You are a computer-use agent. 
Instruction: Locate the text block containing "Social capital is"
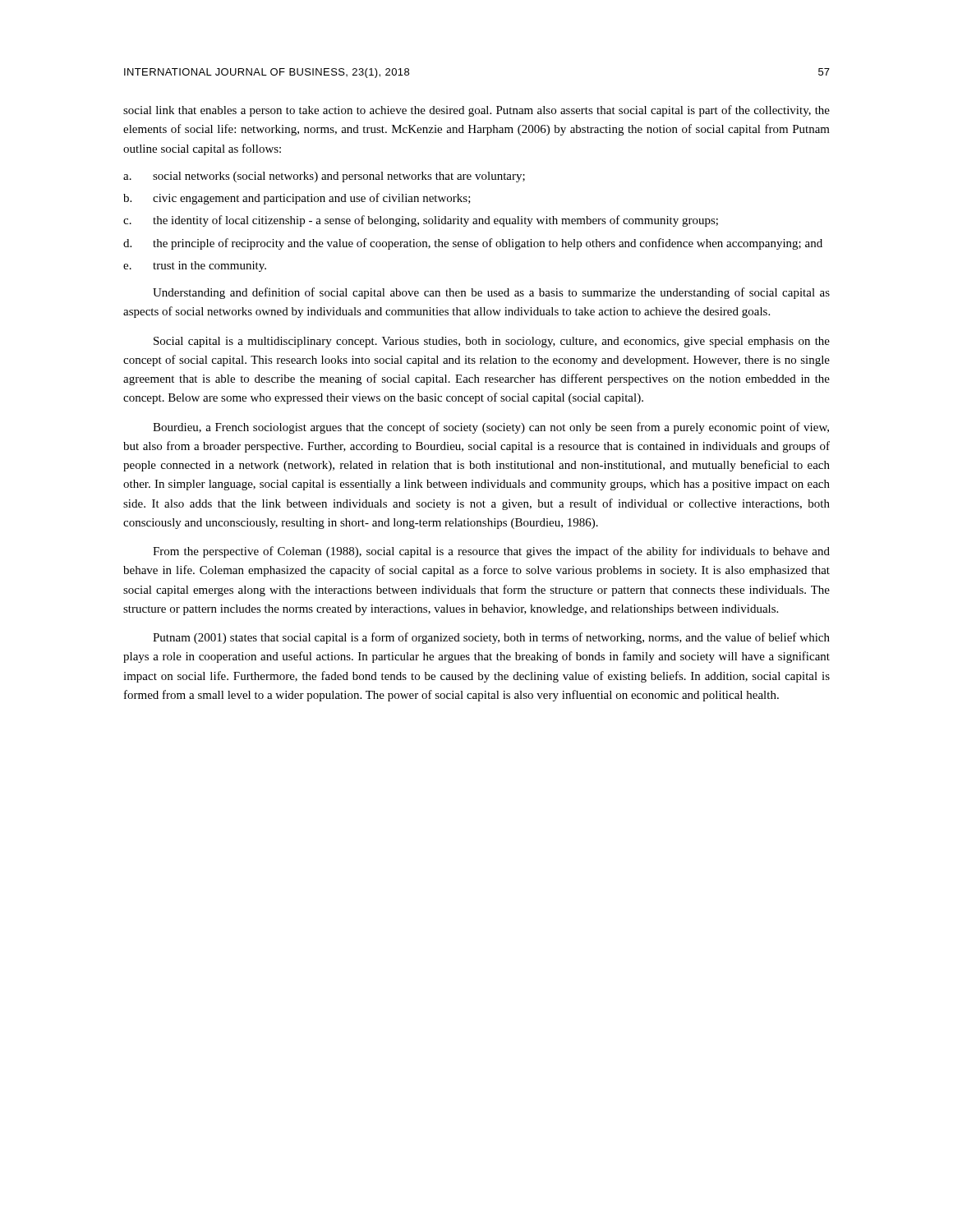(x=476, y=369)
